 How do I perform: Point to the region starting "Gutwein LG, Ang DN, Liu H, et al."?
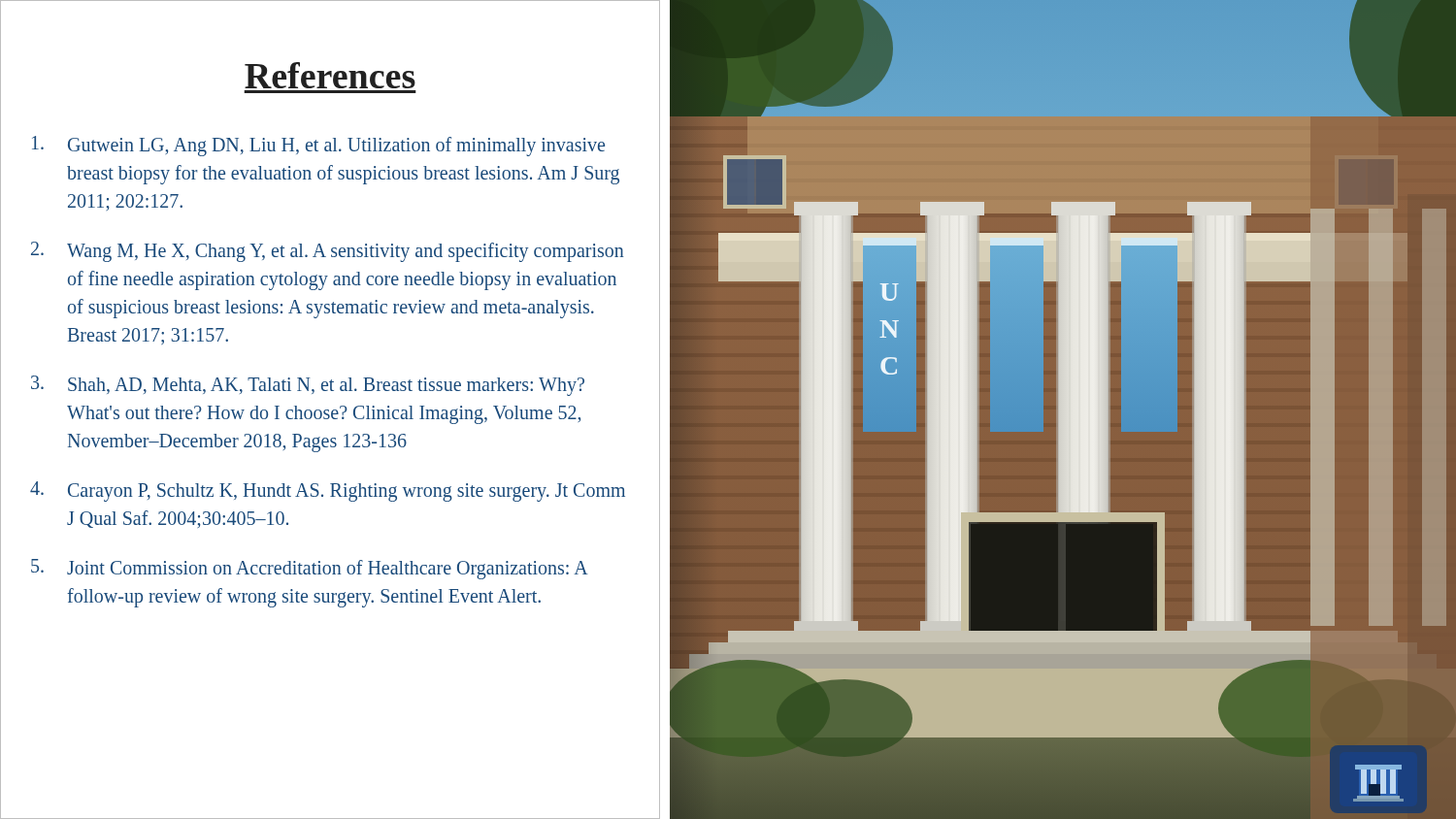(x=330, y=173)
